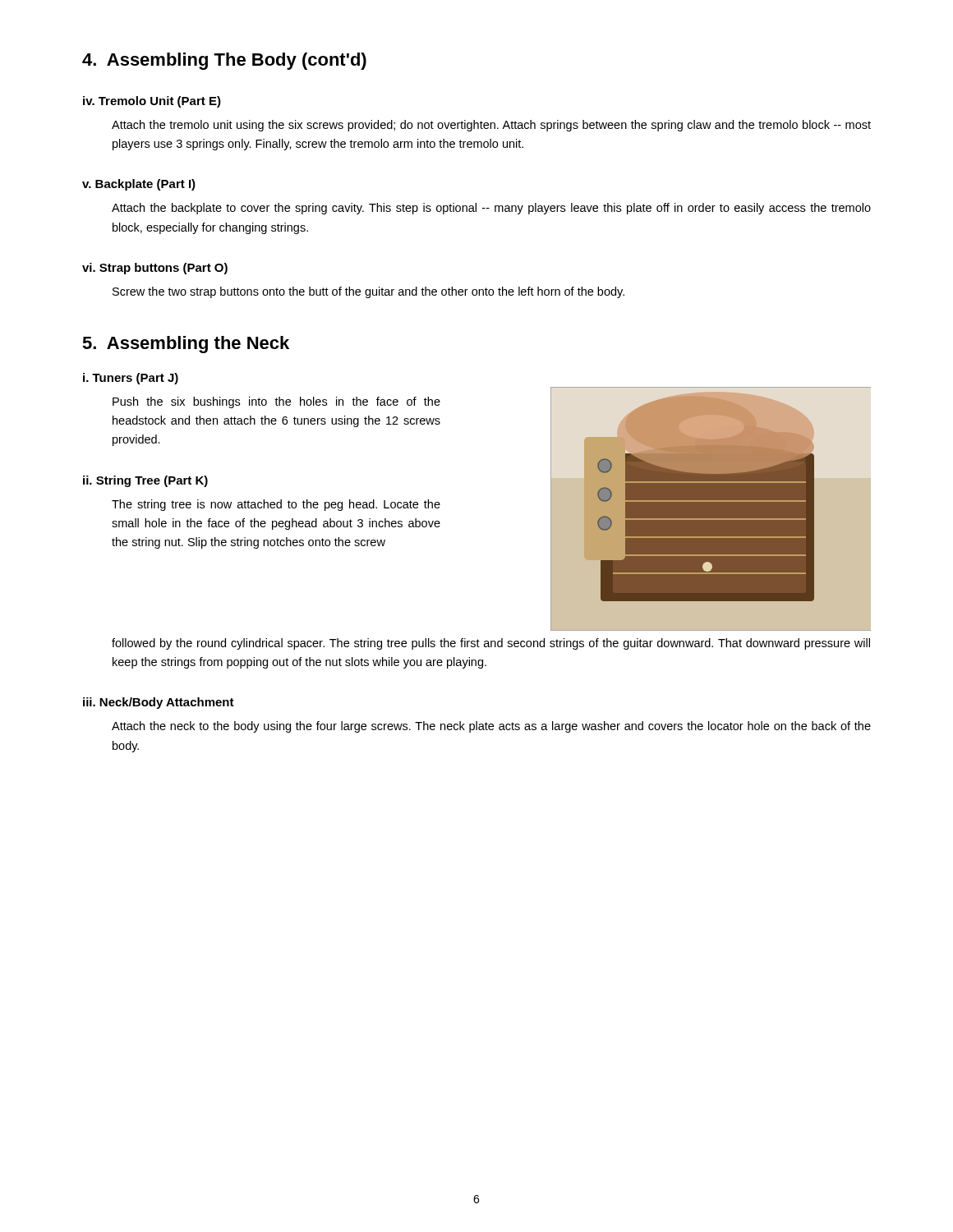Screen dimensions: 1232x953
Task: Where does it say "v. Backplate (Part I)"?
Action: click(x=139, y=184)
